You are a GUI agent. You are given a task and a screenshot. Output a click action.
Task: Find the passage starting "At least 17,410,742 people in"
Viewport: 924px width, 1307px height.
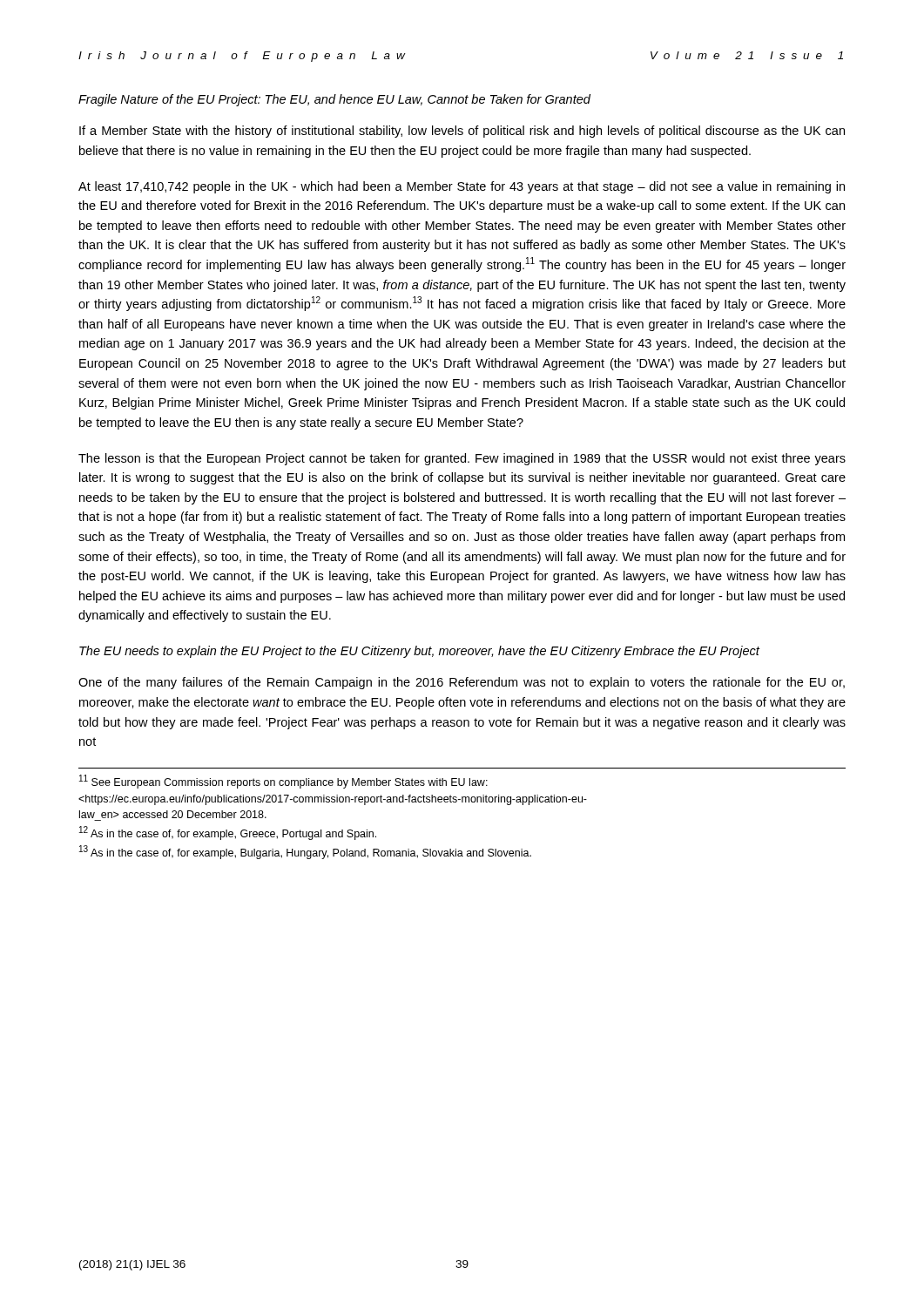(x=462, y=304)
